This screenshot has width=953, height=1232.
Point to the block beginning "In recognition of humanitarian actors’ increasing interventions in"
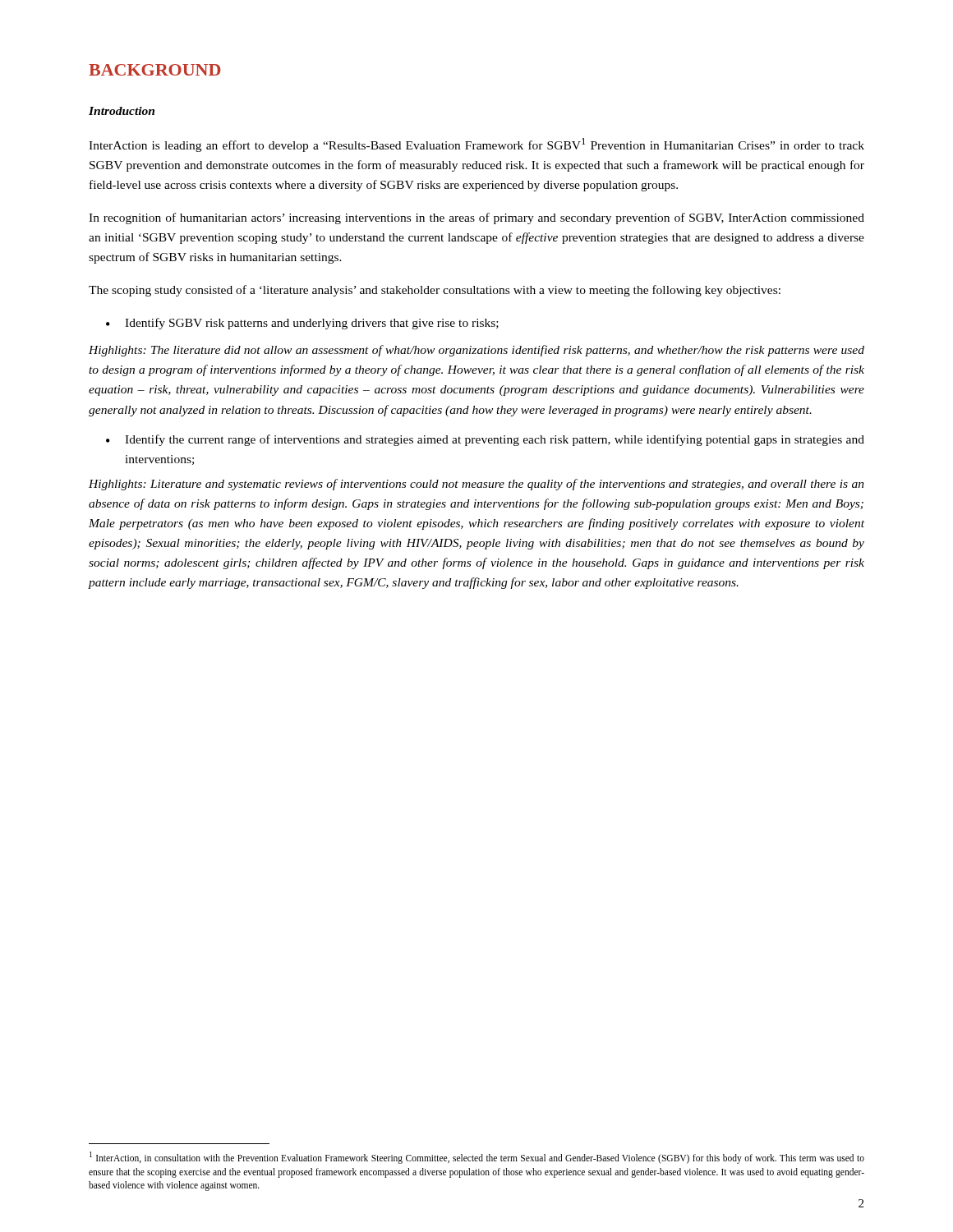[476, 238]
